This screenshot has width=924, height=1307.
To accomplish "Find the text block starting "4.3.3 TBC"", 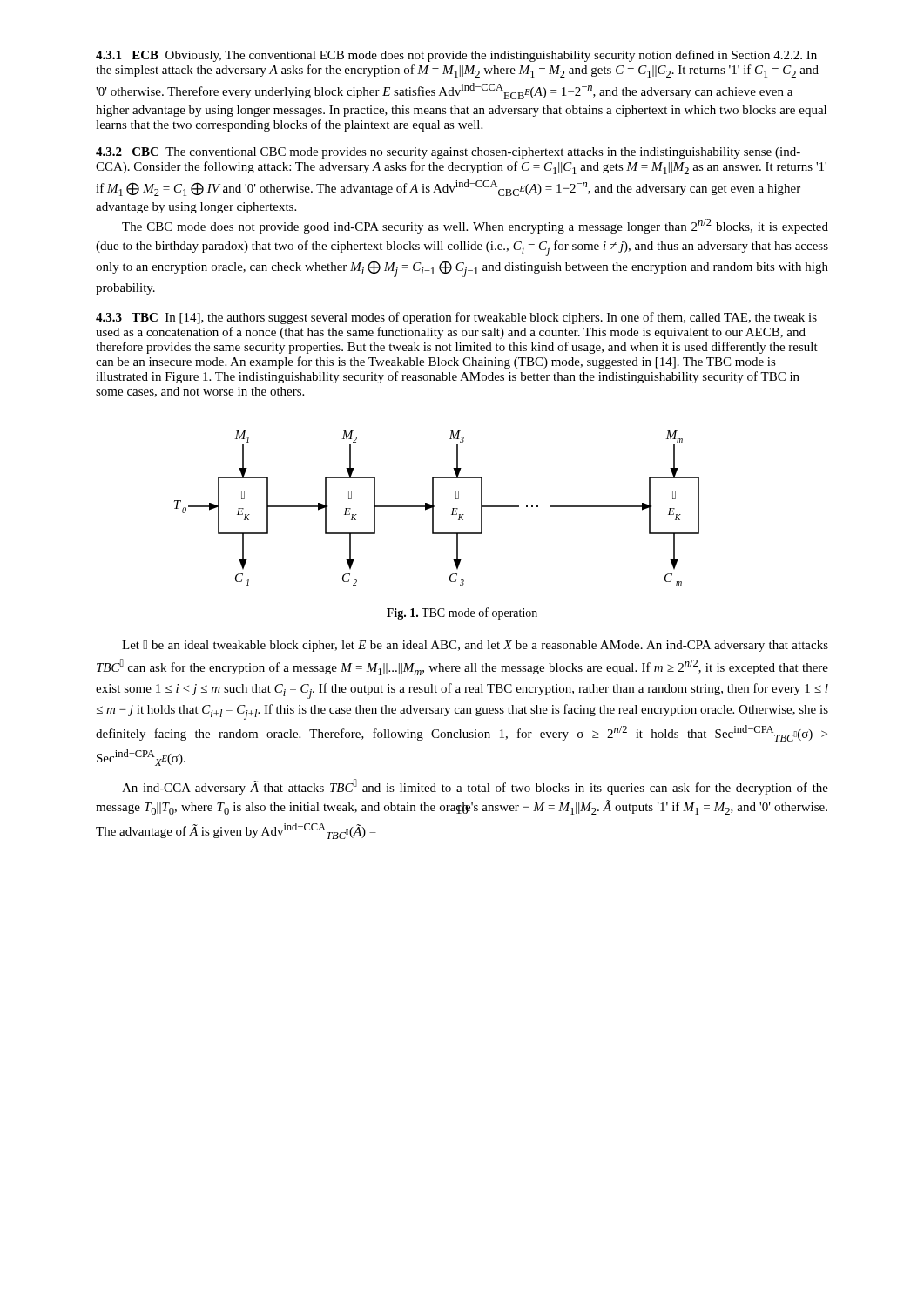I will 127,317.
